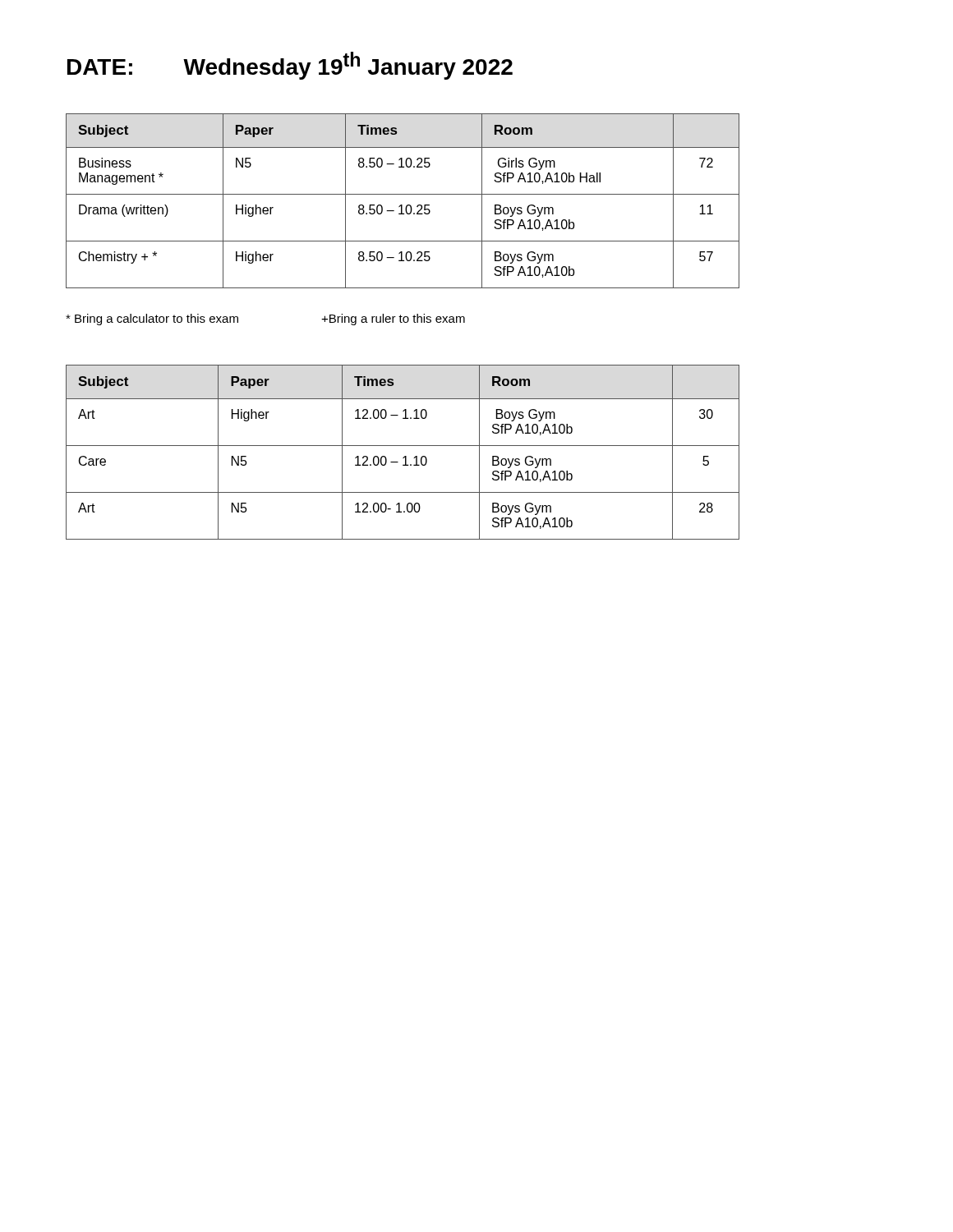
Task: Click on the table containing "12.00- 1.00"
Action: pyautogui.click(x=476, y=452)
